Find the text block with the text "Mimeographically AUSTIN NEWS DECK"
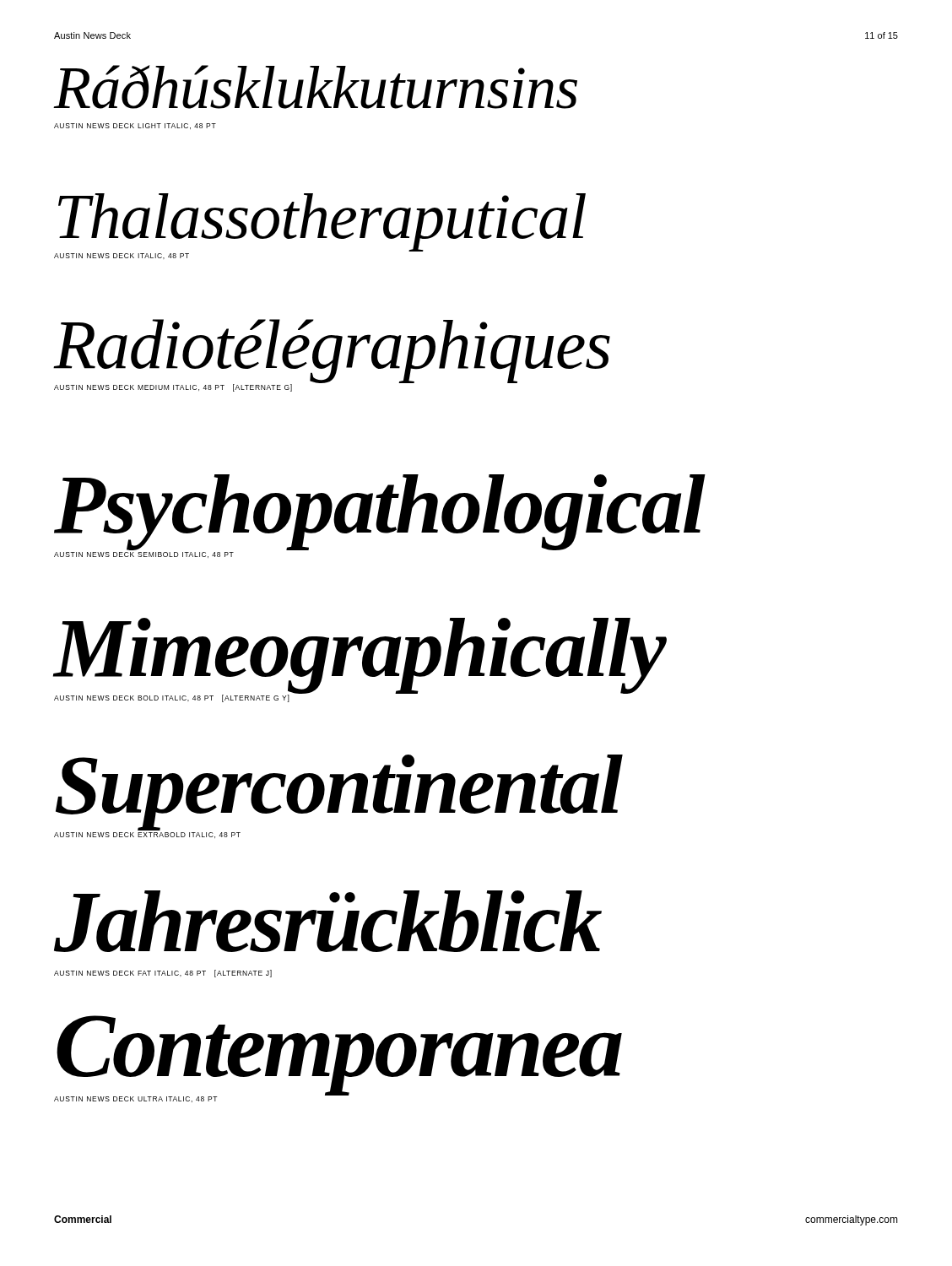The height and width of the screenshot is (1266, 952). (x=476, y=654)
